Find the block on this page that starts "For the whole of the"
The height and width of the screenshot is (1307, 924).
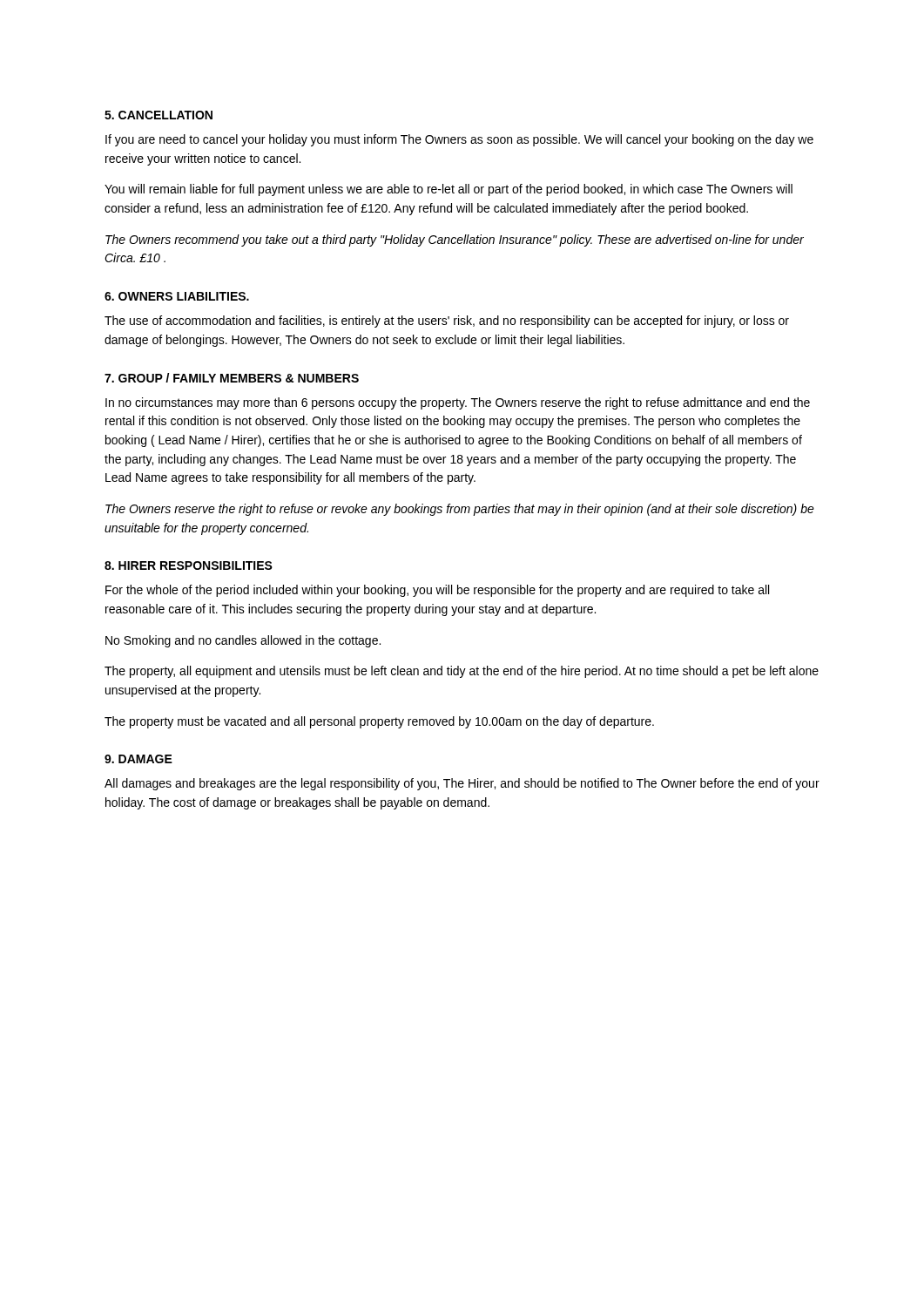click(437, 600)
